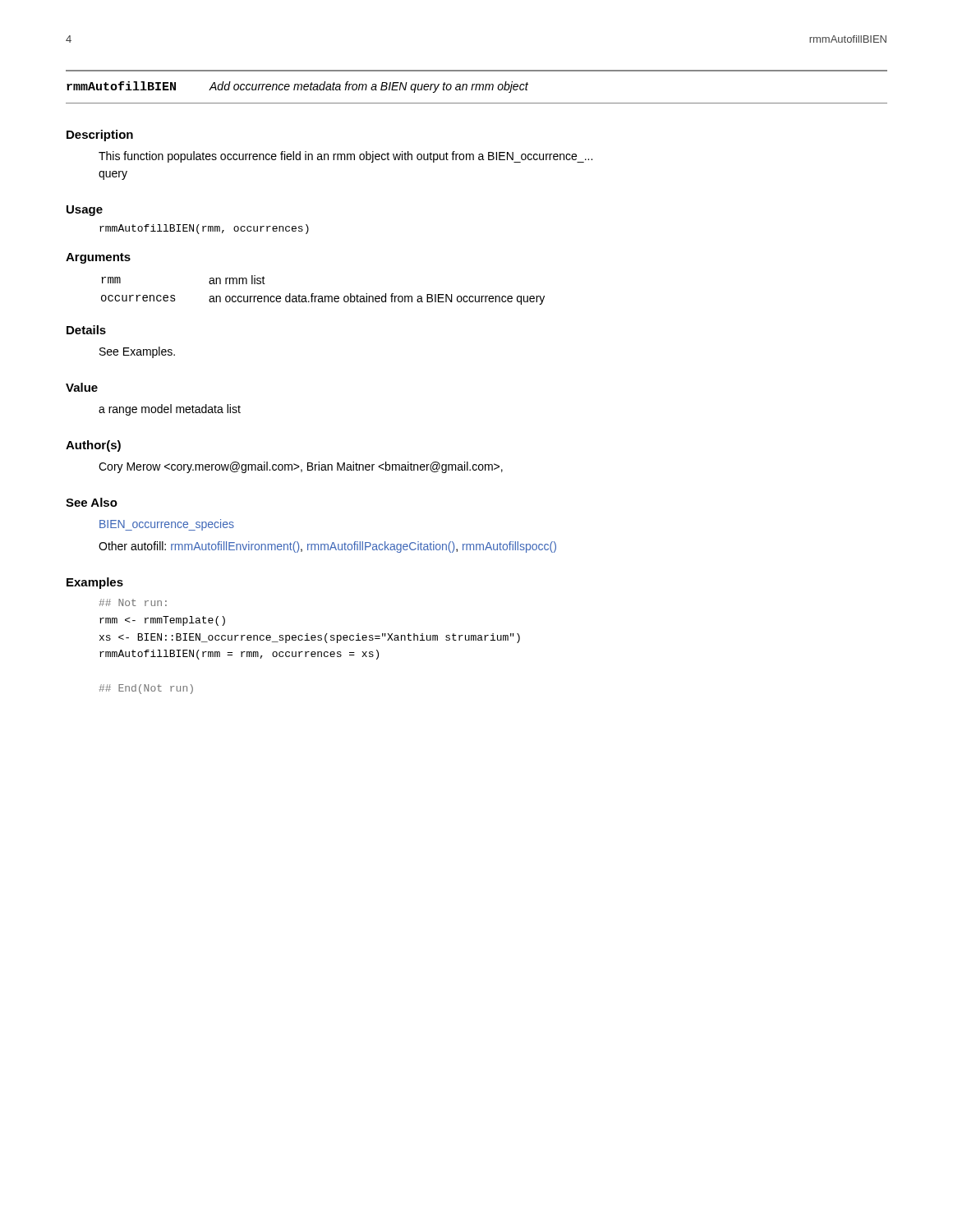Click on the text block that reads "This function populates occurrence field in an rmm"

click(x=493, y=165)
